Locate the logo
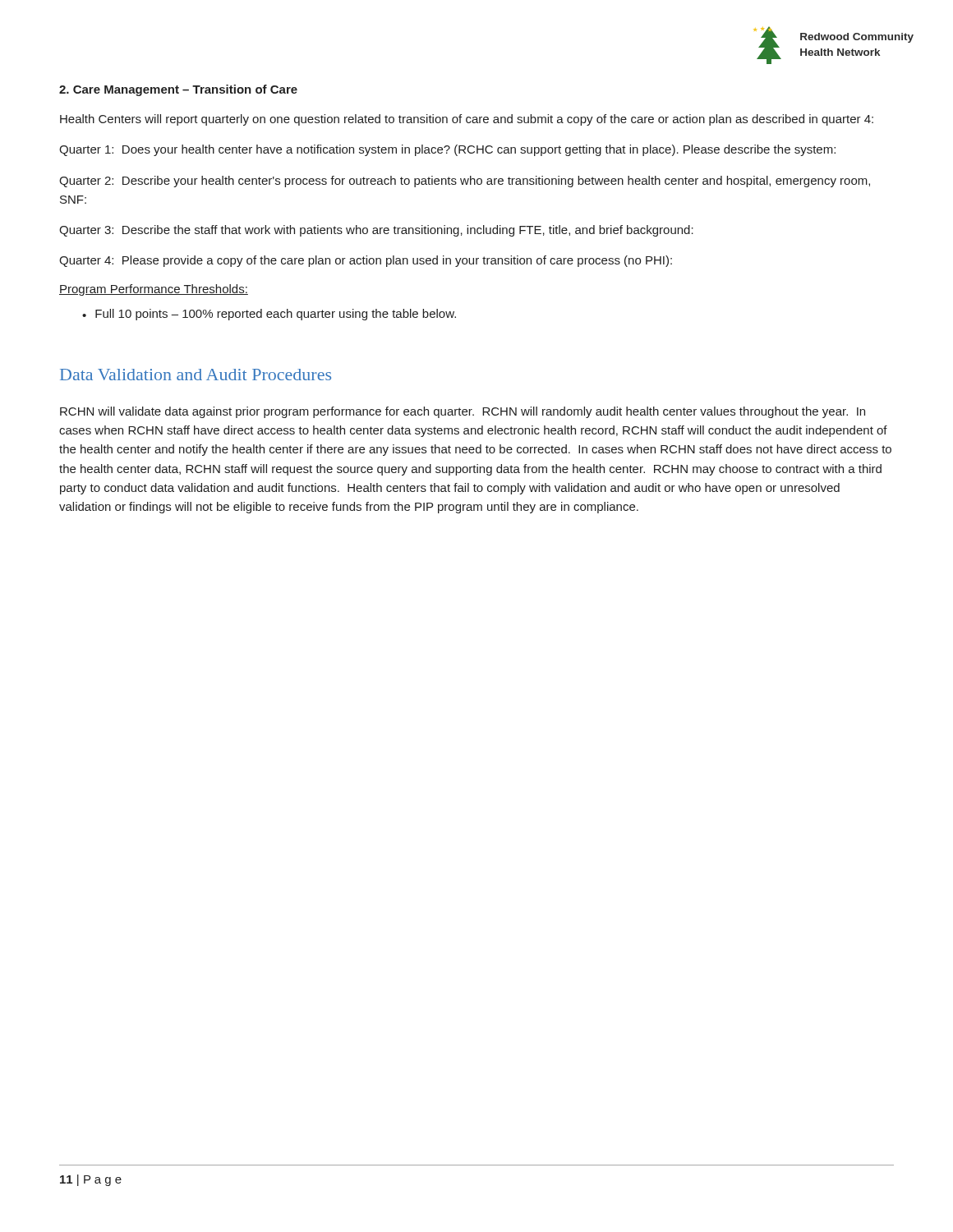This screenshot has height=1232, width=953. [830, 45]
